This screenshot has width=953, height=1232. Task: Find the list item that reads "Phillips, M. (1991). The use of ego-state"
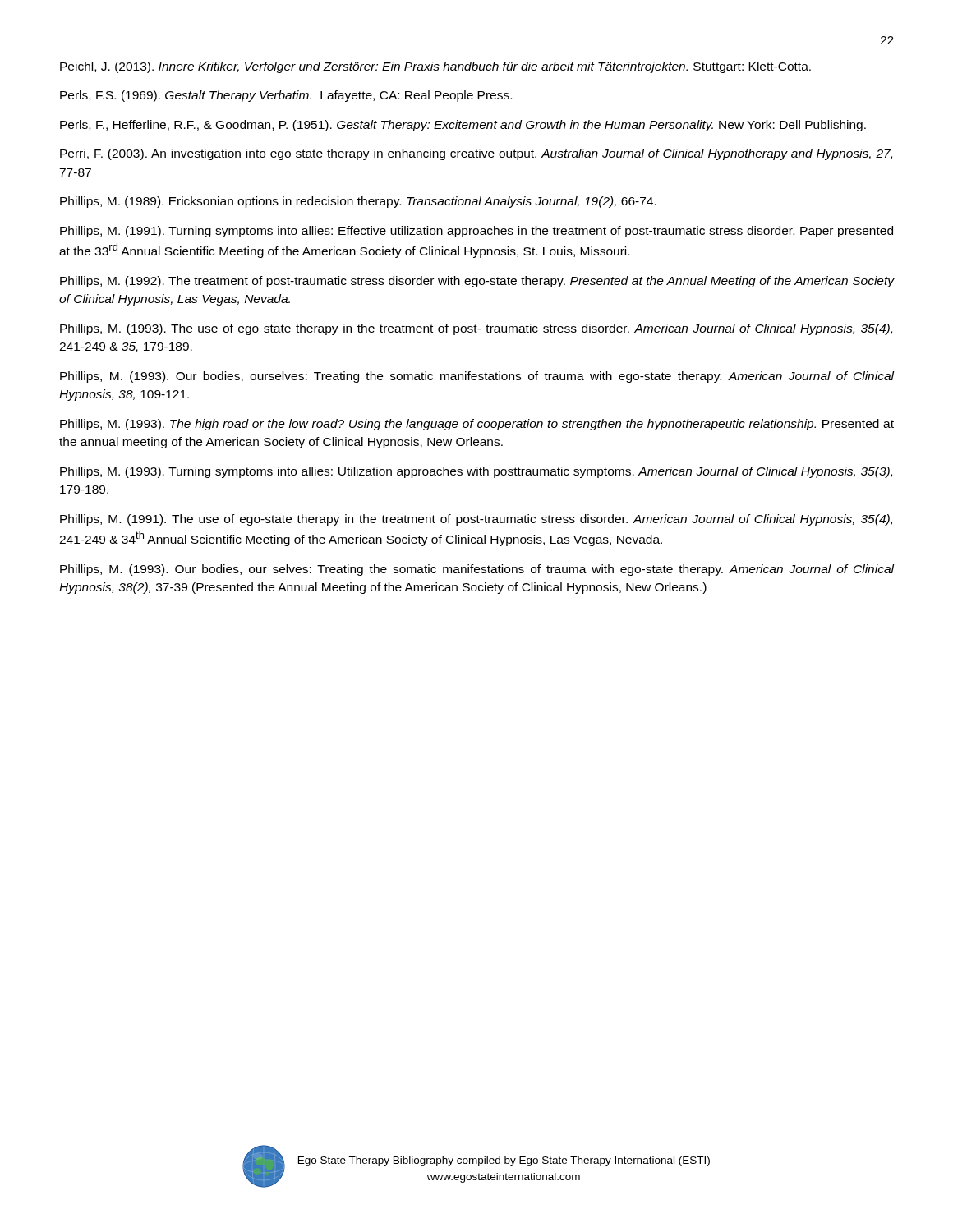click(x=476, y=529)
